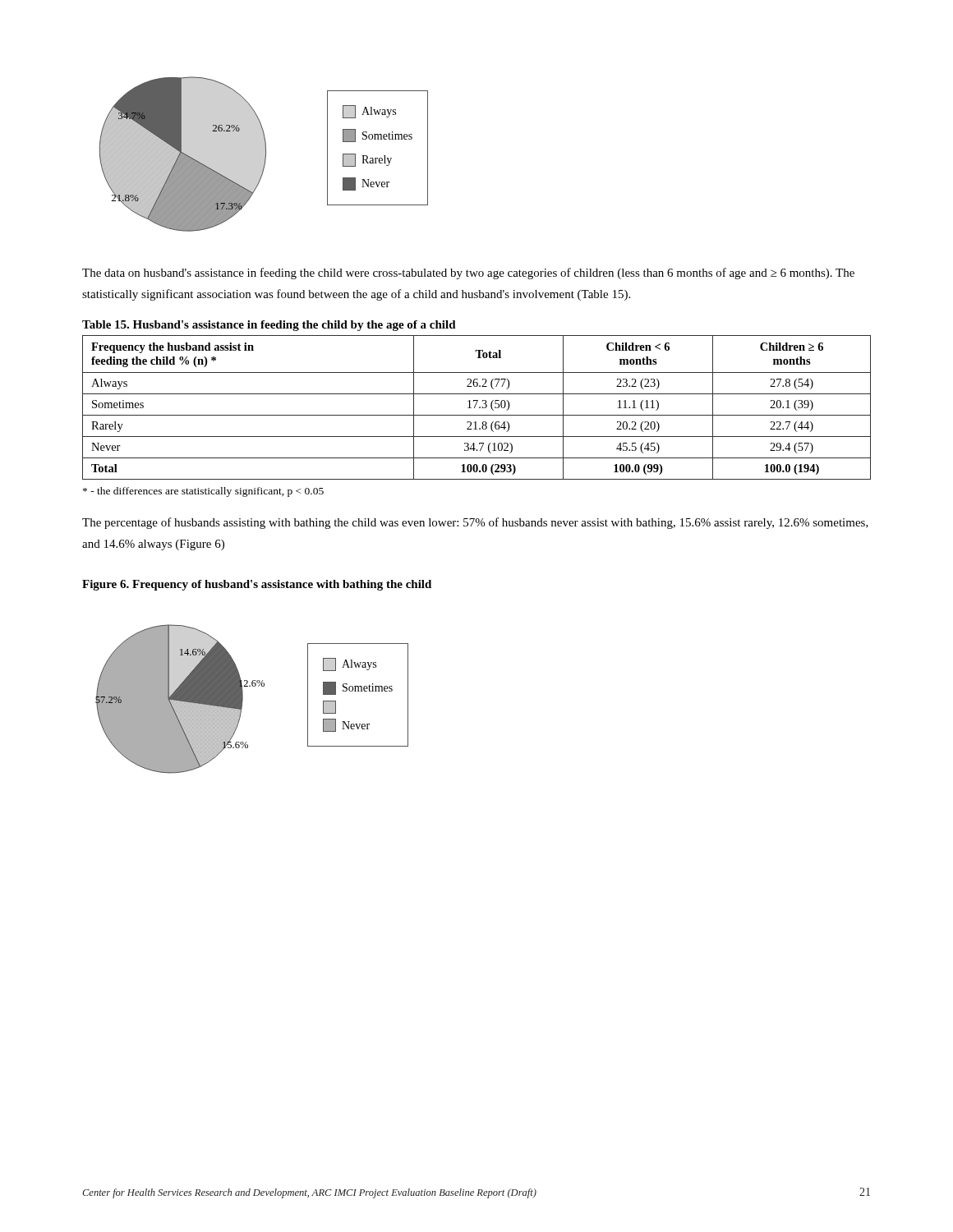Select the caption containing "Figure 6. Frequency of husband's assistance with"

pos(257,584)
